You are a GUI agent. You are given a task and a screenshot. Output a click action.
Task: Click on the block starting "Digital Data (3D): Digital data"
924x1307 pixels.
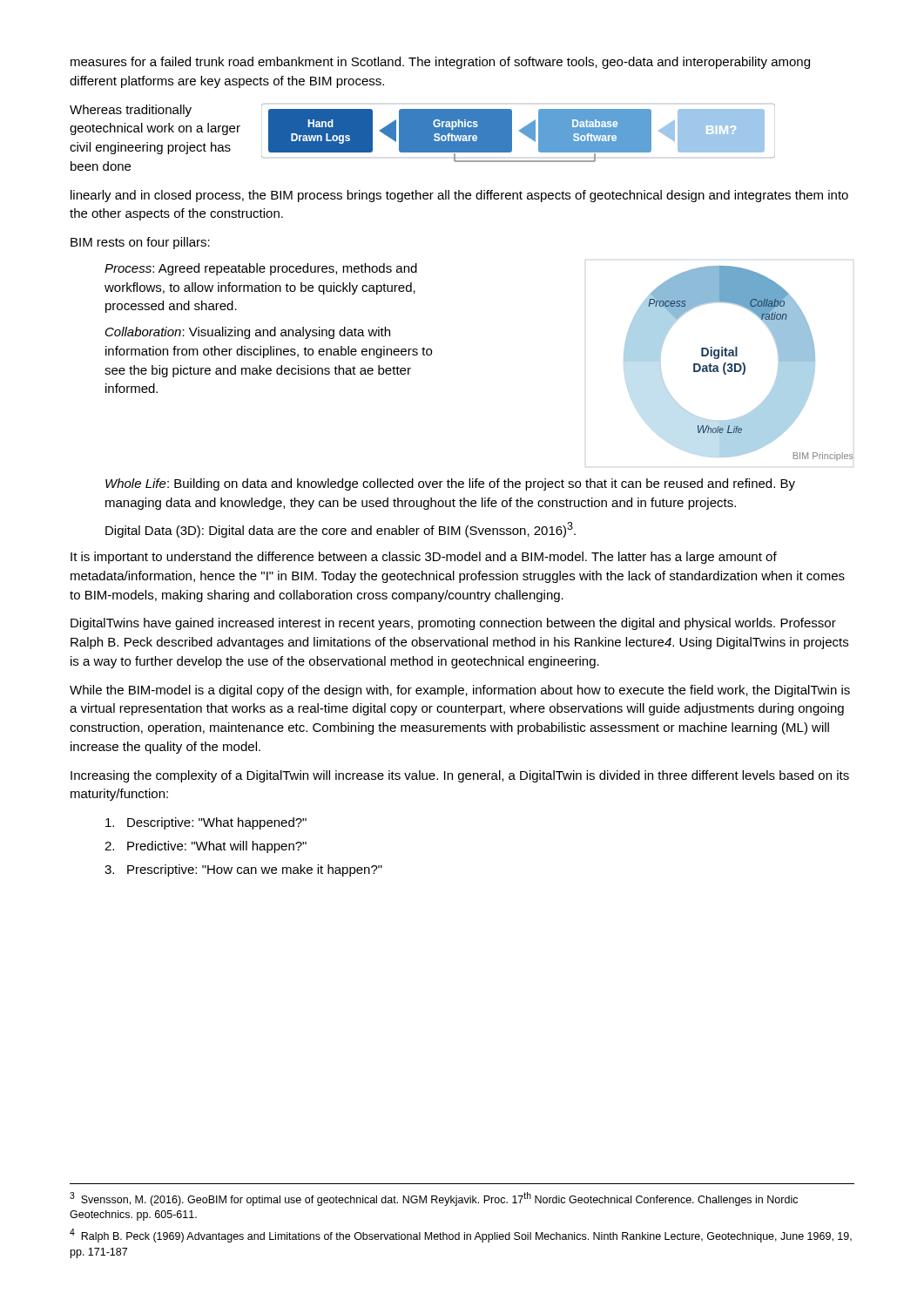[341, 529]
